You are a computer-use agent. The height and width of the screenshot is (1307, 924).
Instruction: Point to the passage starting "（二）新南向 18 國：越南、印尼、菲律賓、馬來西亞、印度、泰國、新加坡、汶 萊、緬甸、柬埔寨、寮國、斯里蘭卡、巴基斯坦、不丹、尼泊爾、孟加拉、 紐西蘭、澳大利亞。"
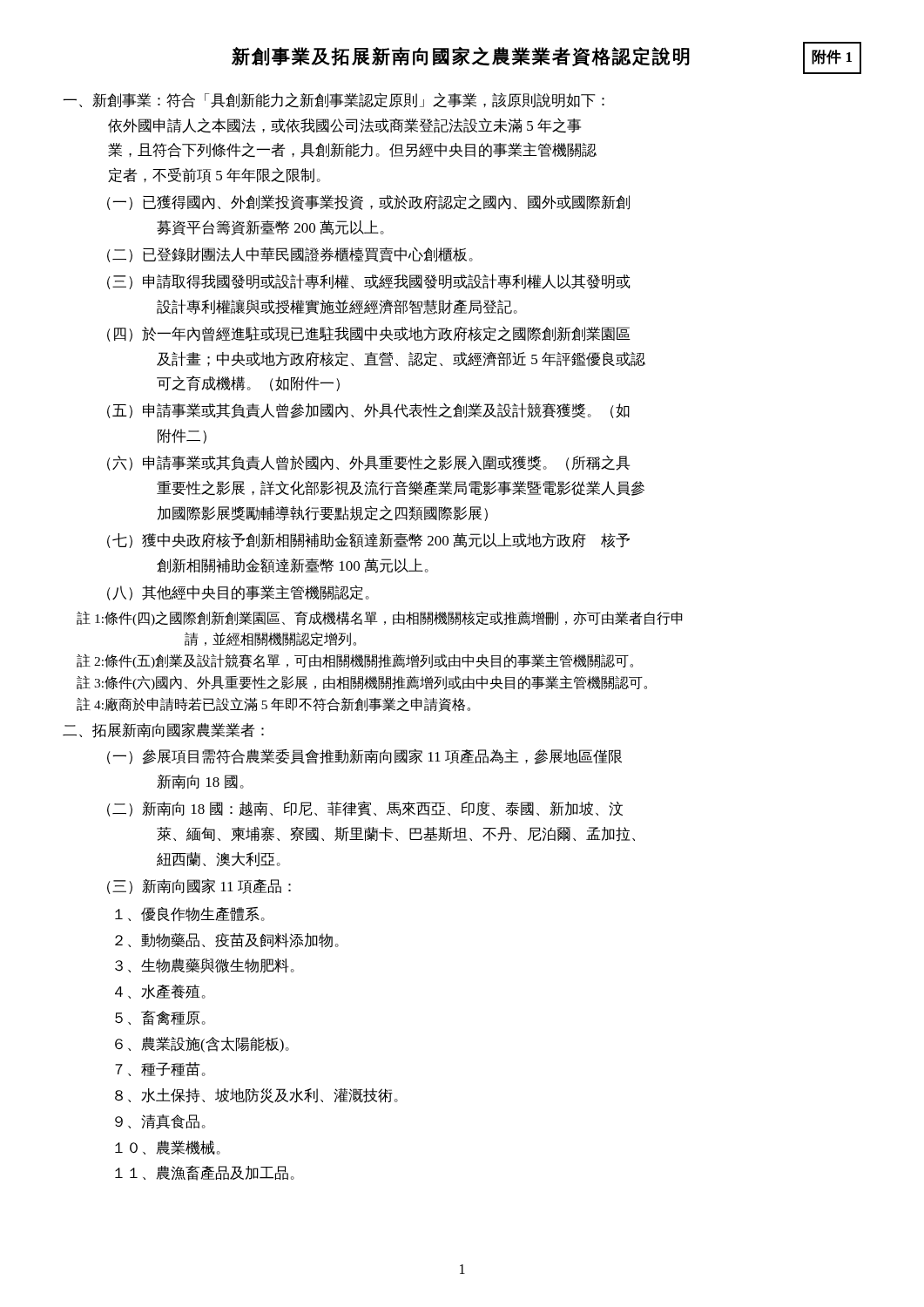371,834
